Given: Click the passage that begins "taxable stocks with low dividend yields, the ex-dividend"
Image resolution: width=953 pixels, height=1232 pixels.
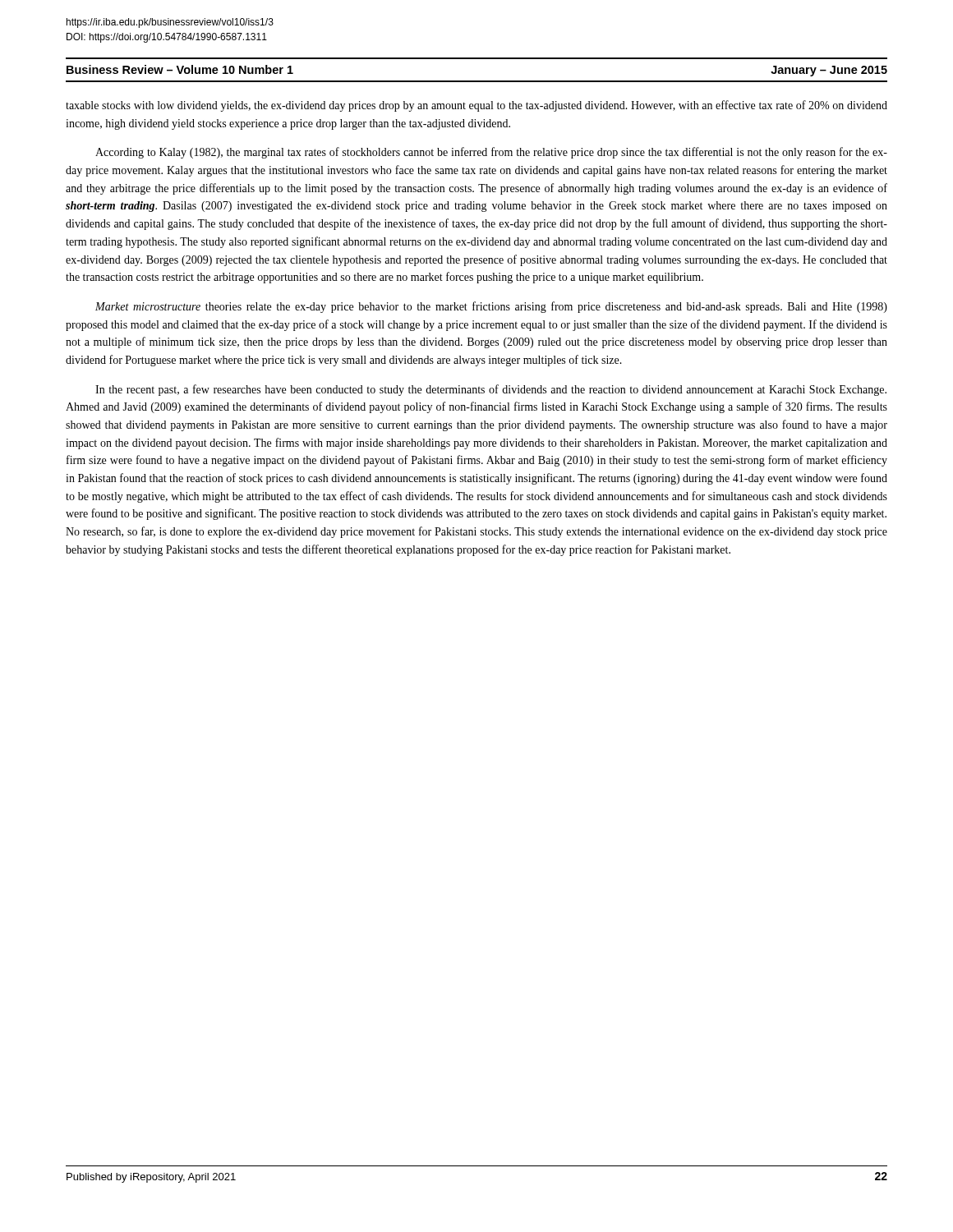Looking at the screenshot, I should 476,328.
